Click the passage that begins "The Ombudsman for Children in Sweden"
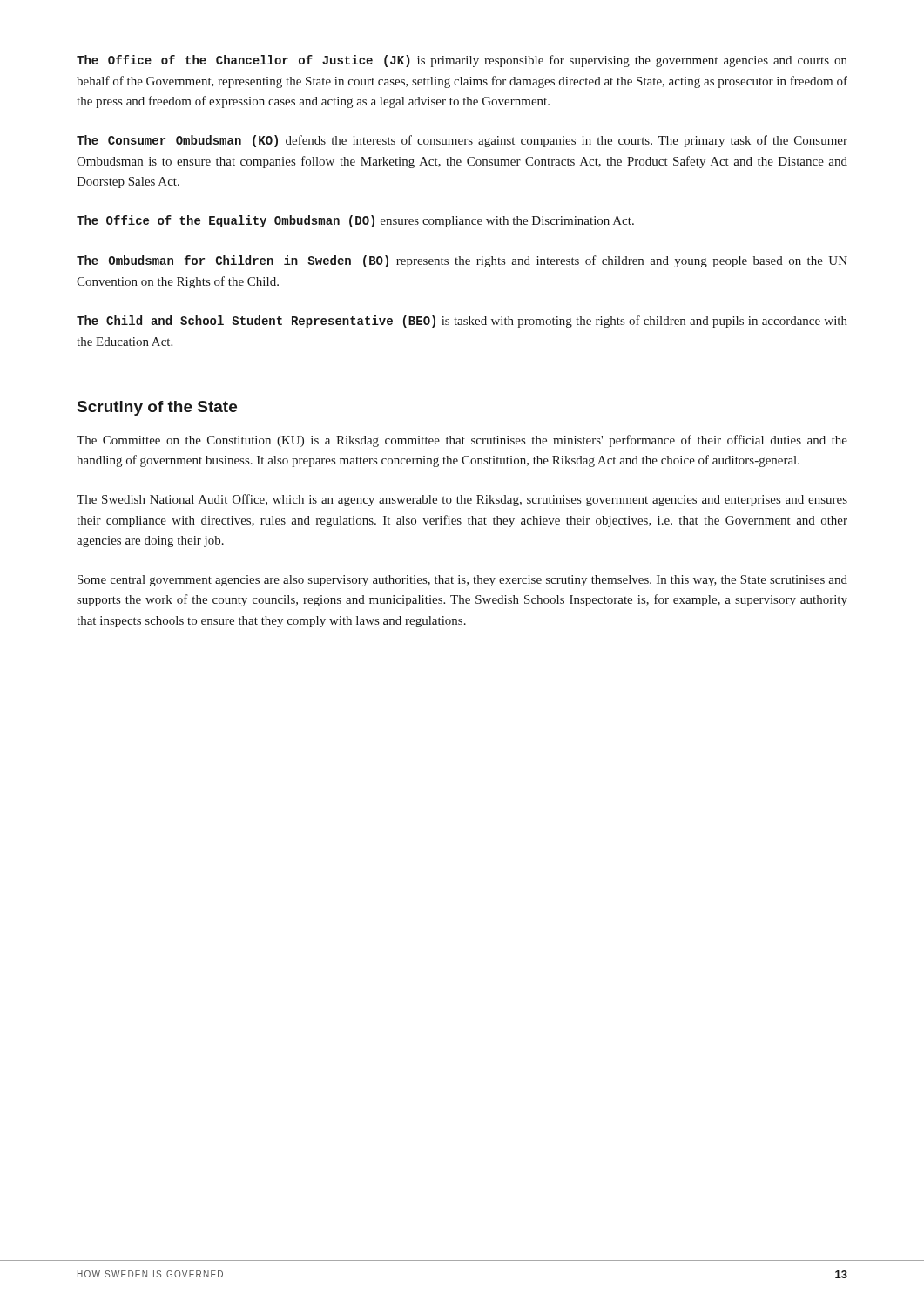924x1307 pixels. [462, 271]
